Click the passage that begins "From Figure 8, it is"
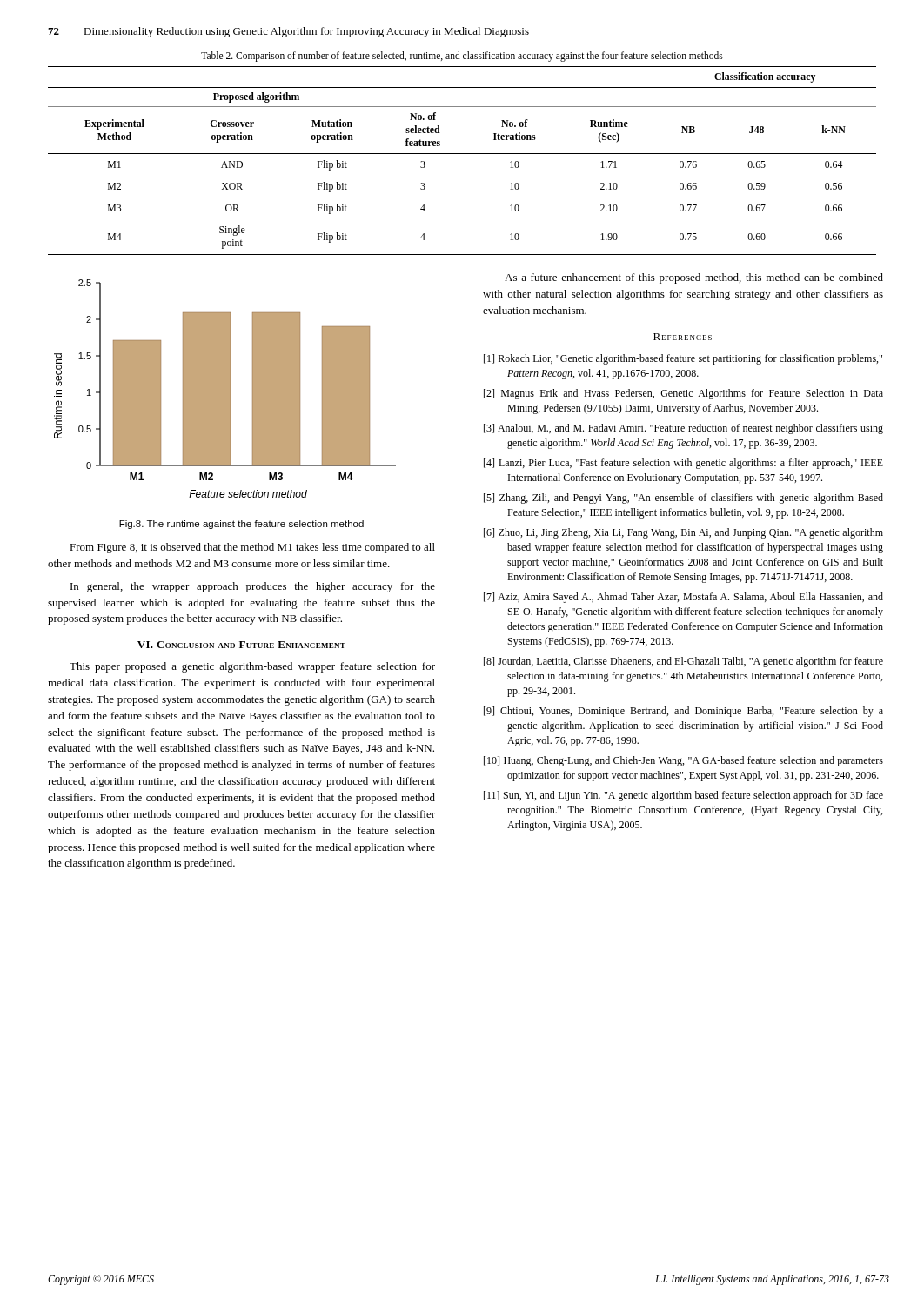The width and height of the screenshot is (924, 1305). (x=241, y=555)
